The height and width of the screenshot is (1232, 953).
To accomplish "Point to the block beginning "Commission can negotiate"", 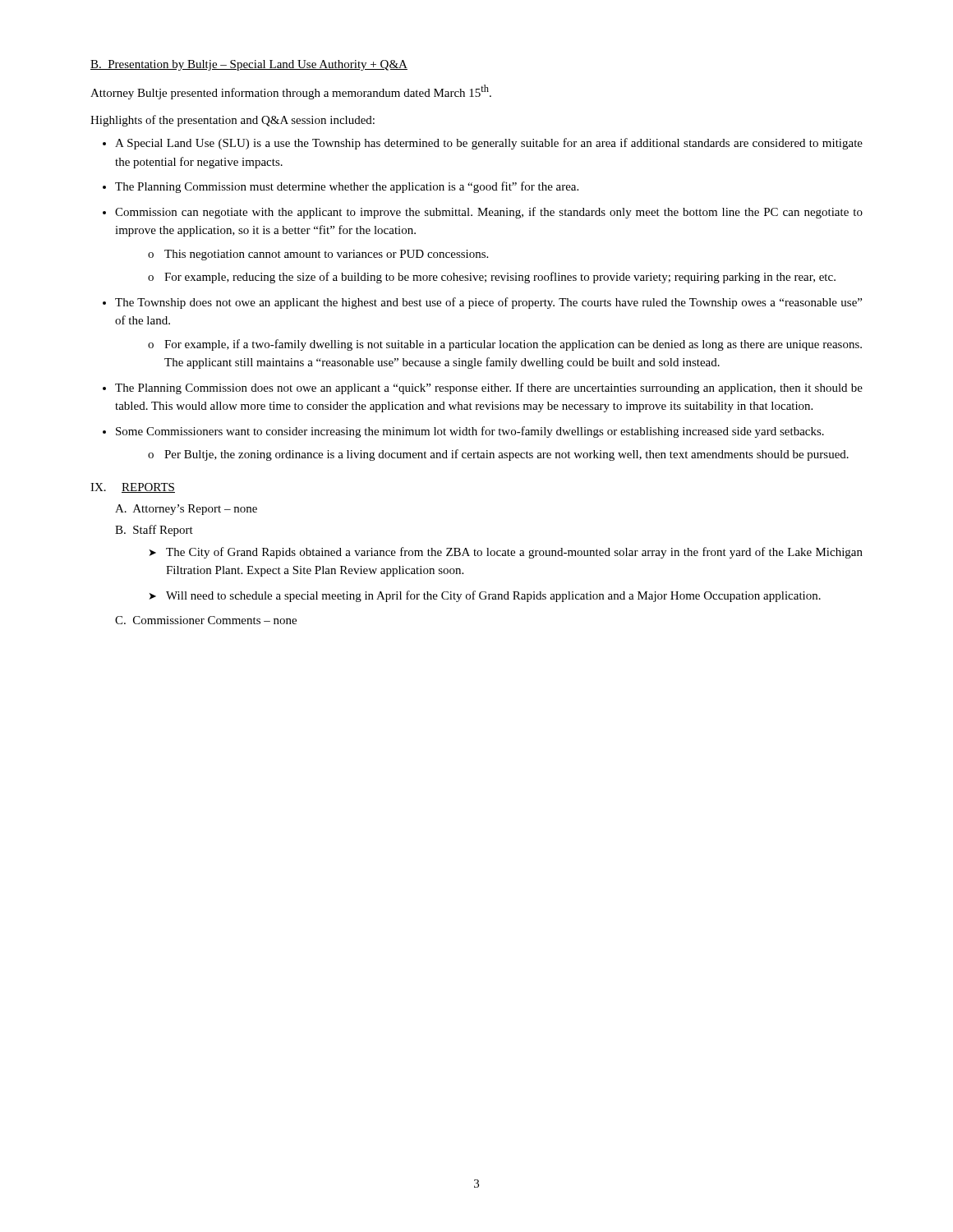I will tap(489, 246).
